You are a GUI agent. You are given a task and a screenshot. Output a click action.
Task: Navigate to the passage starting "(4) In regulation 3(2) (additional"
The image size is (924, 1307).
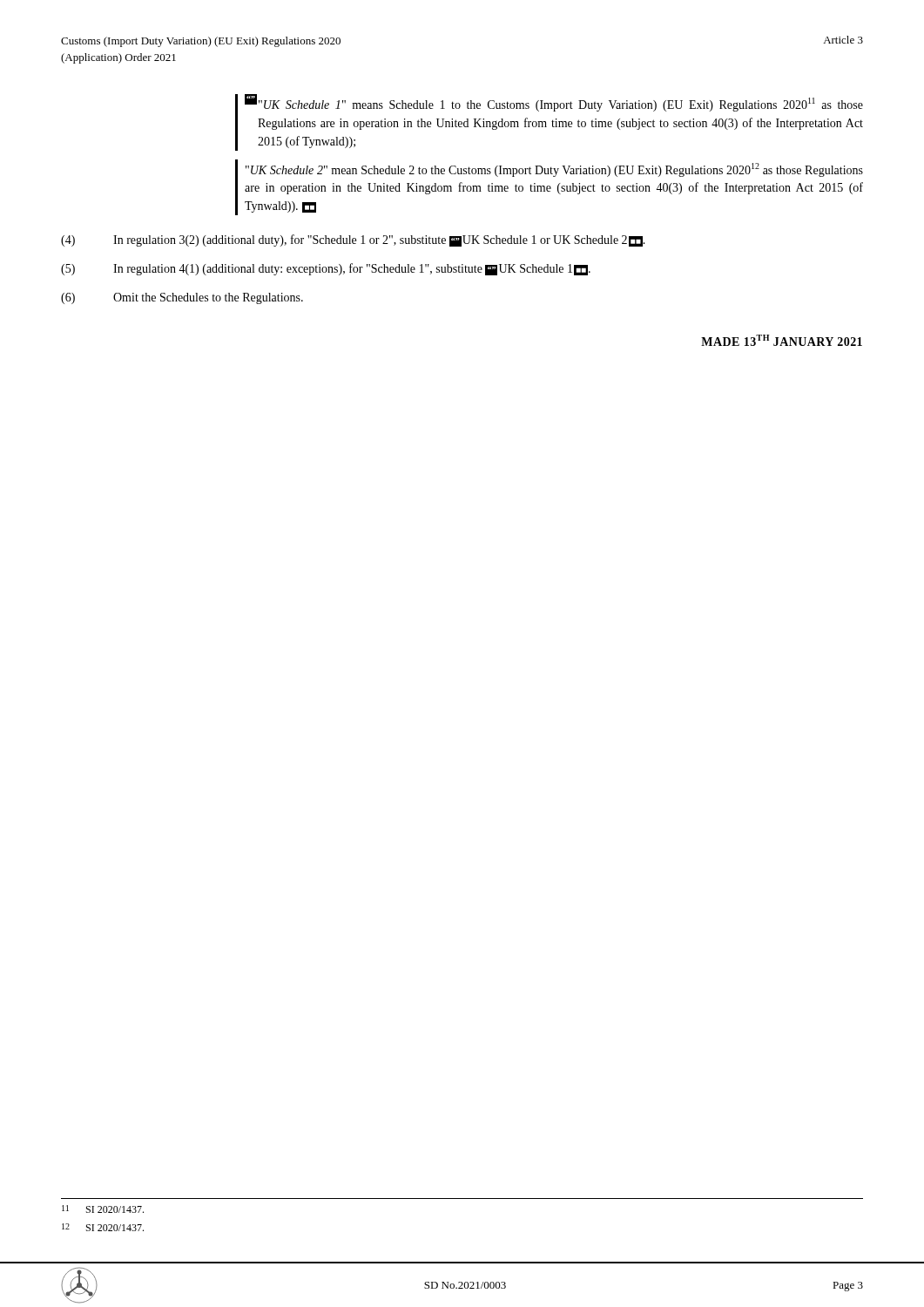click(x=462, y=240)
